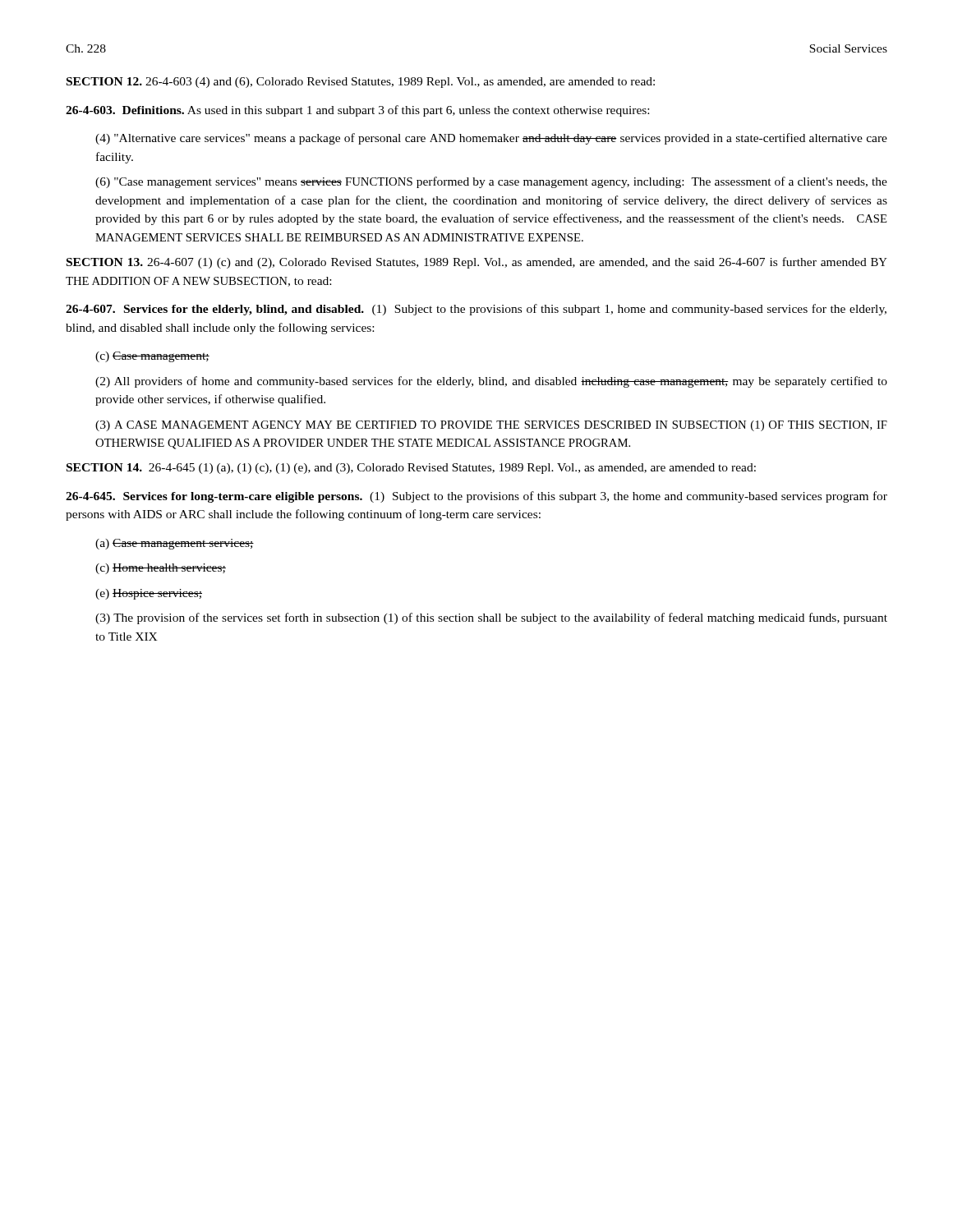
Task: Find the list item that reads "(e) Hospice services;"
Action: [x=149, y=594]
